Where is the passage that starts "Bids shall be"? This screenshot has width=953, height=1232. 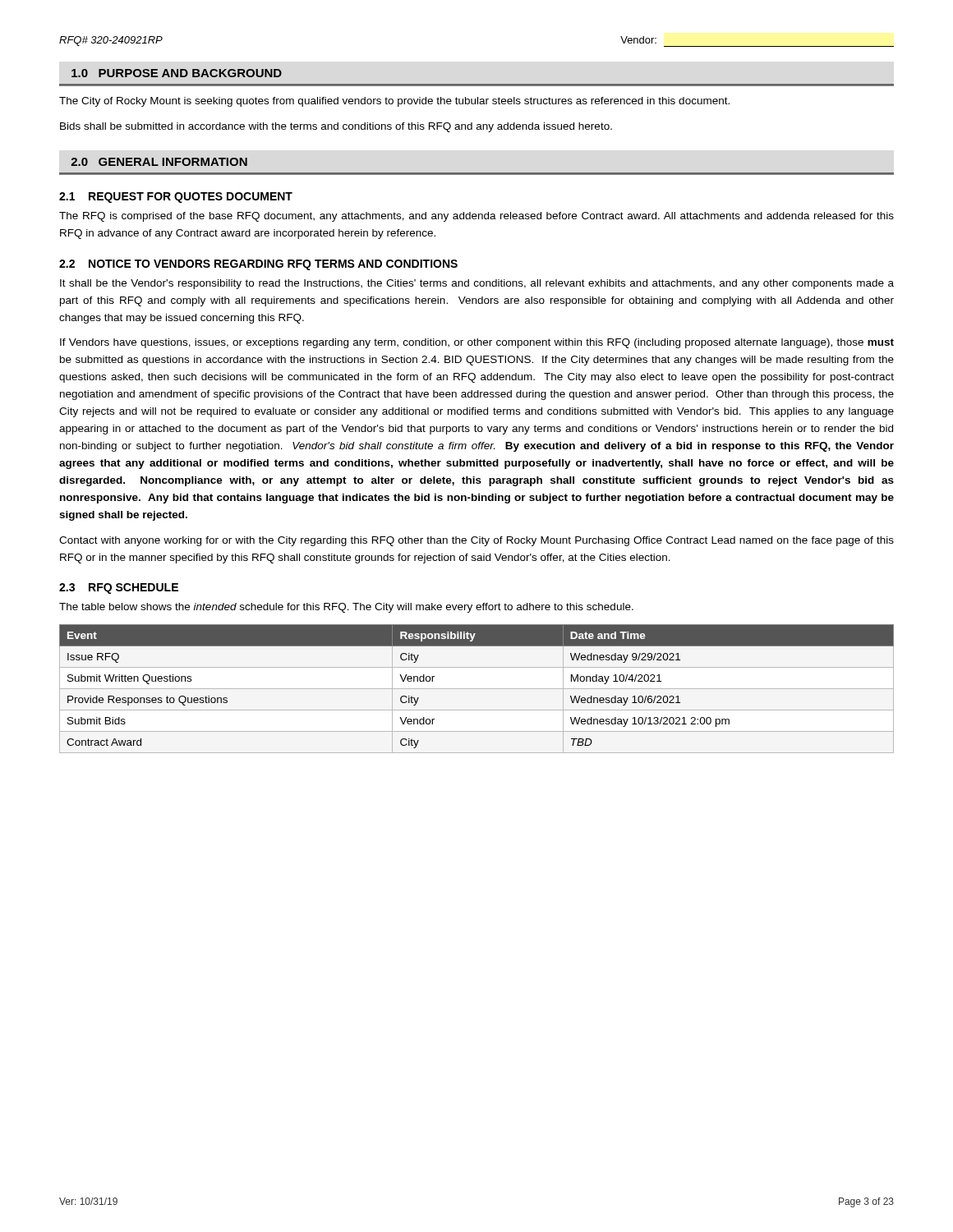point(336,126)
